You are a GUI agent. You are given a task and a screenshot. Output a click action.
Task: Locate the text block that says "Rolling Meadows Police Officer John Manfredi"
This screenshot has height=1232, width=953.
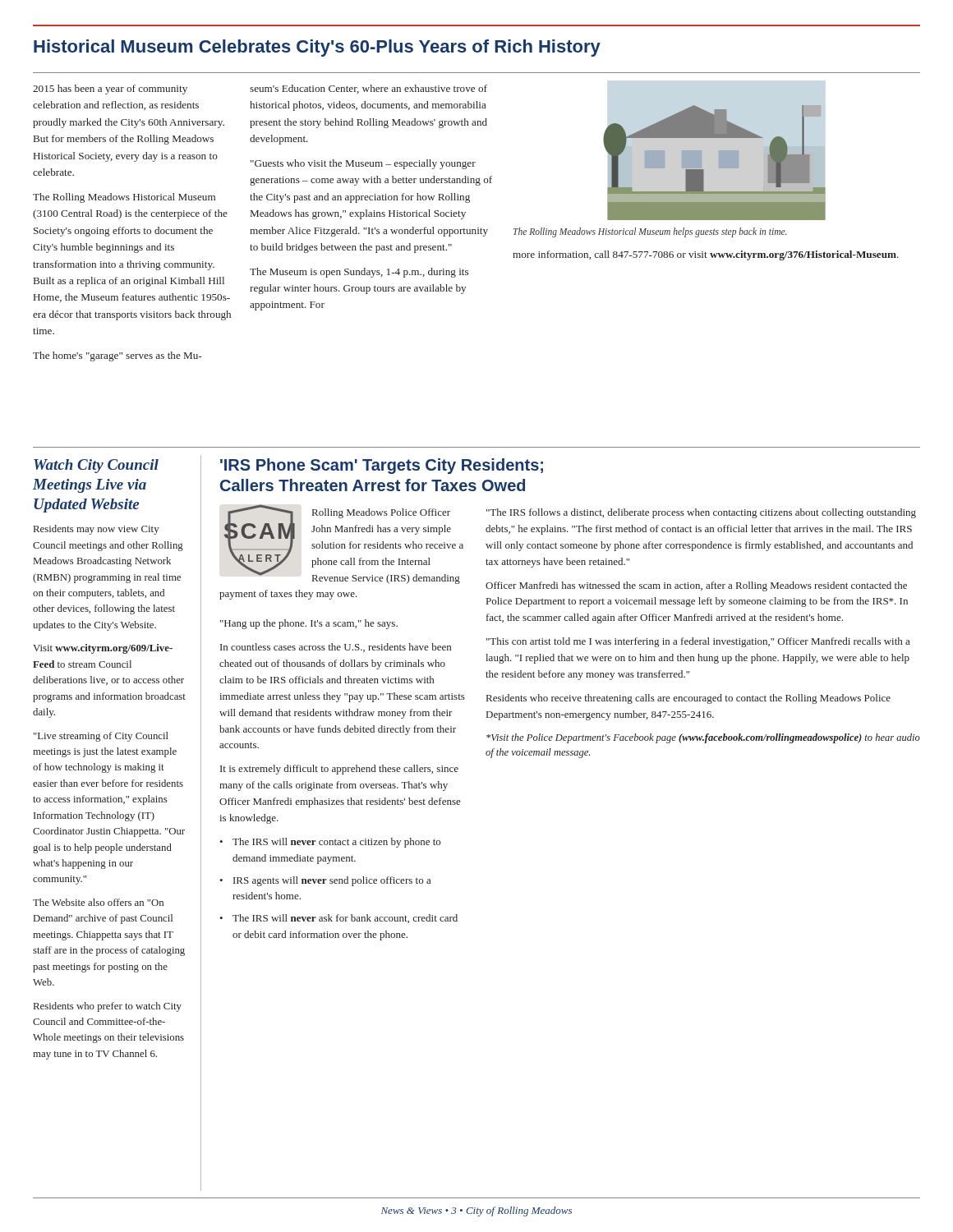tap(343, 553)
